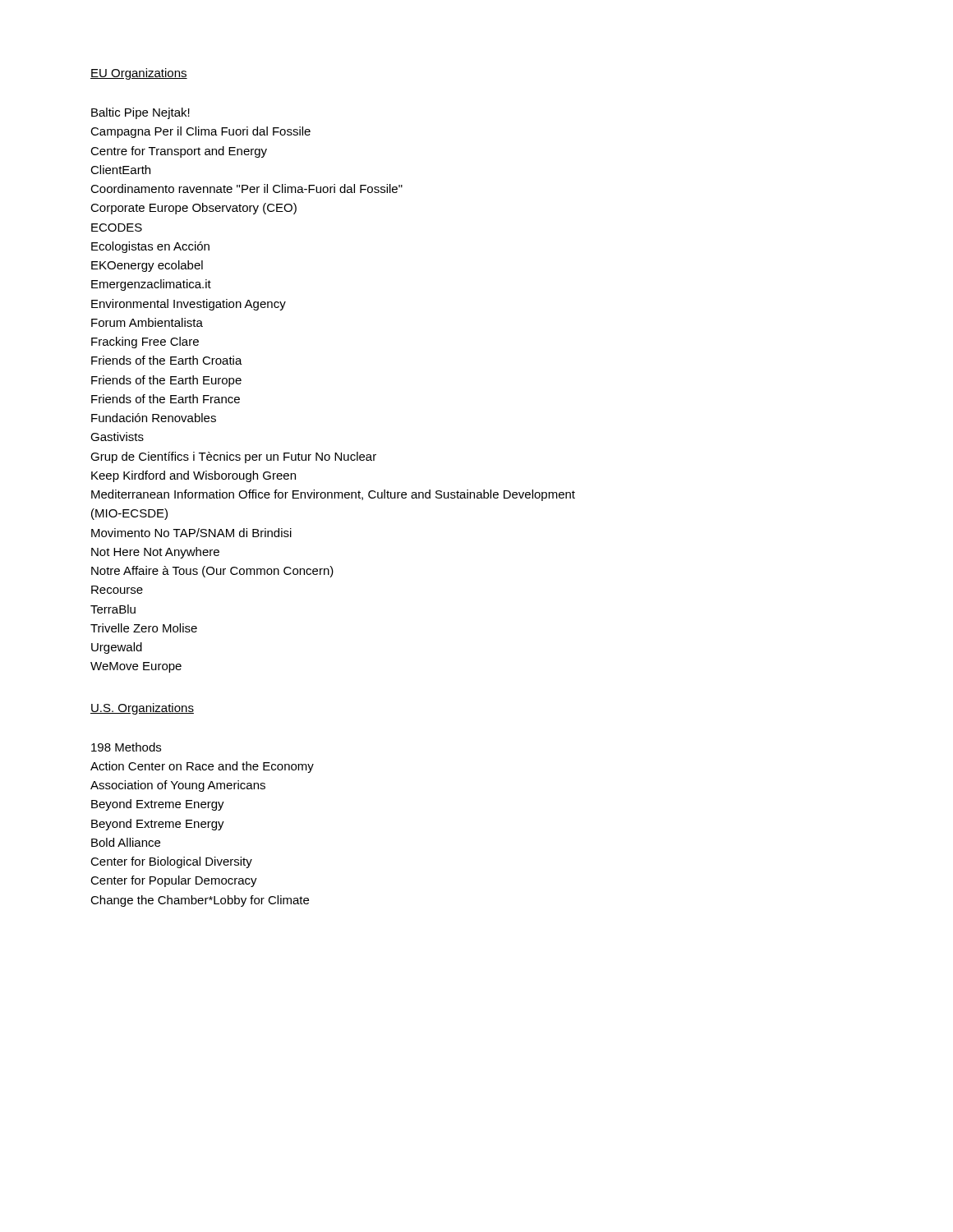Locate the list item with the text "EKOenergy ecolabel"
This screenshot has height=1232, width=953.
click(147, 265)
